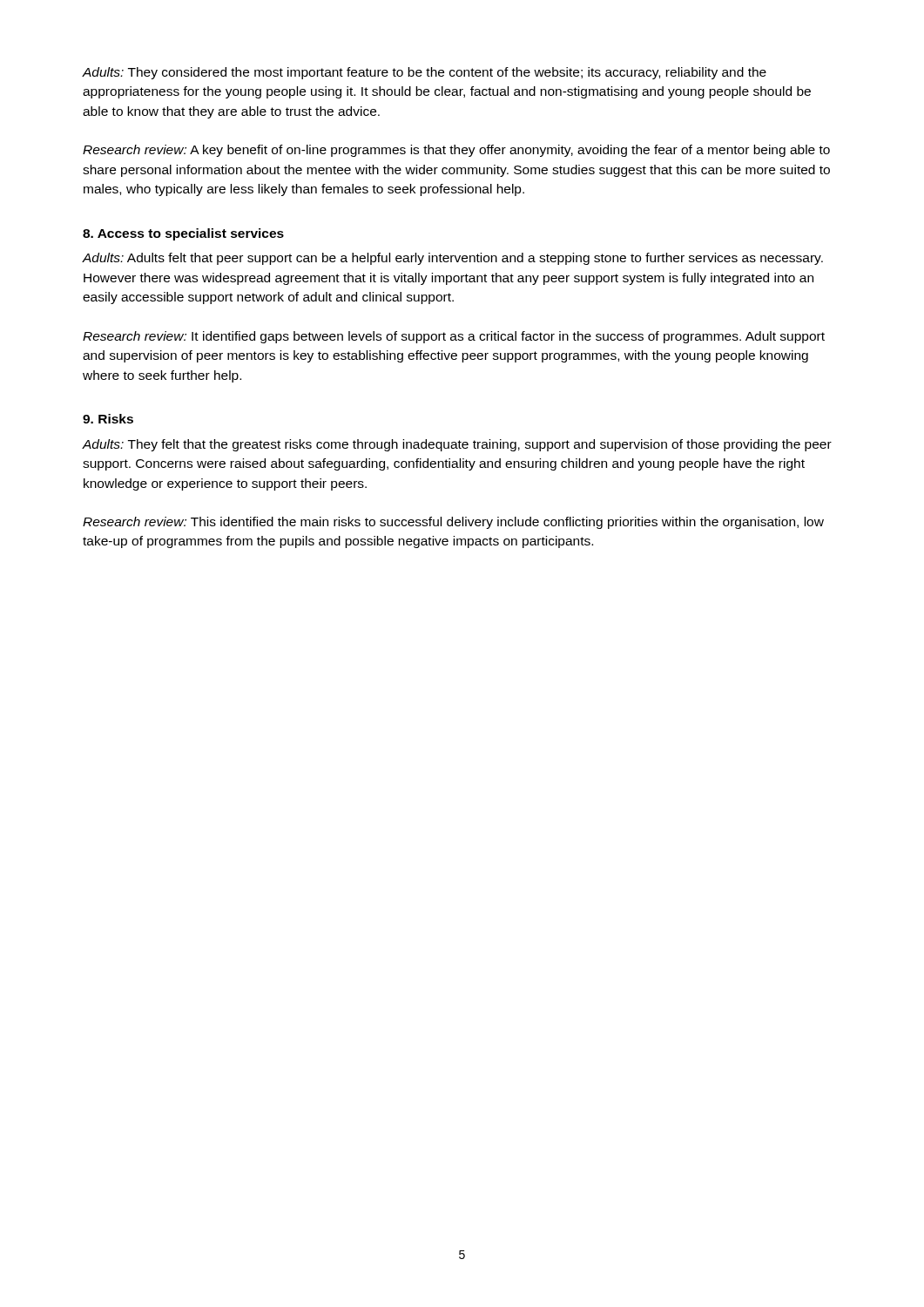Screen dimensions: 1307x924
Task: Find the block on this page that starts "Adults: They felt that the greatest risks come"
Action: click(x=457, y=463)
